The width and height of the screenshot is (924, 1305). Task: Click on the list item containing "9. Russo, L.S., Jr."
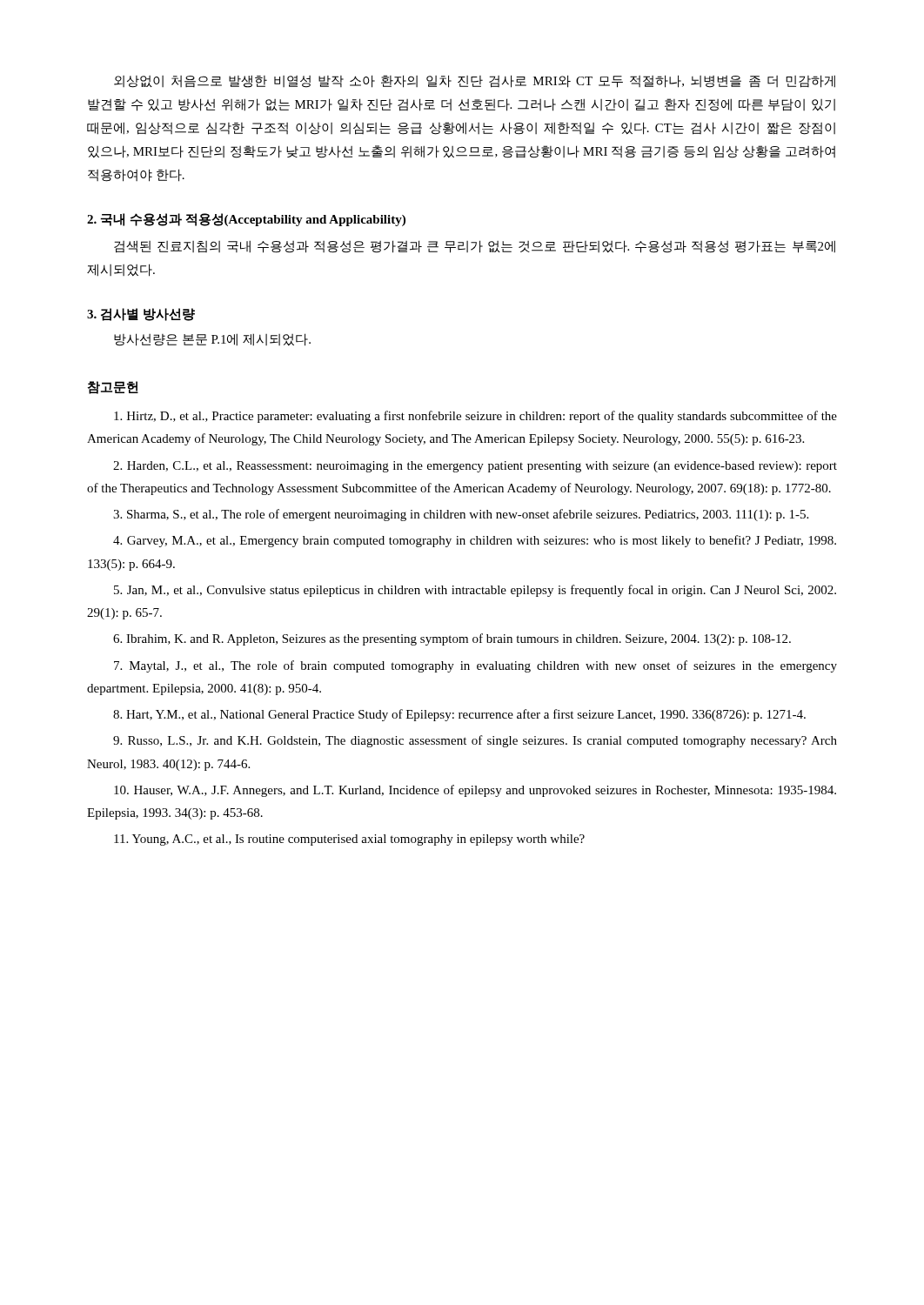(462, 752)
